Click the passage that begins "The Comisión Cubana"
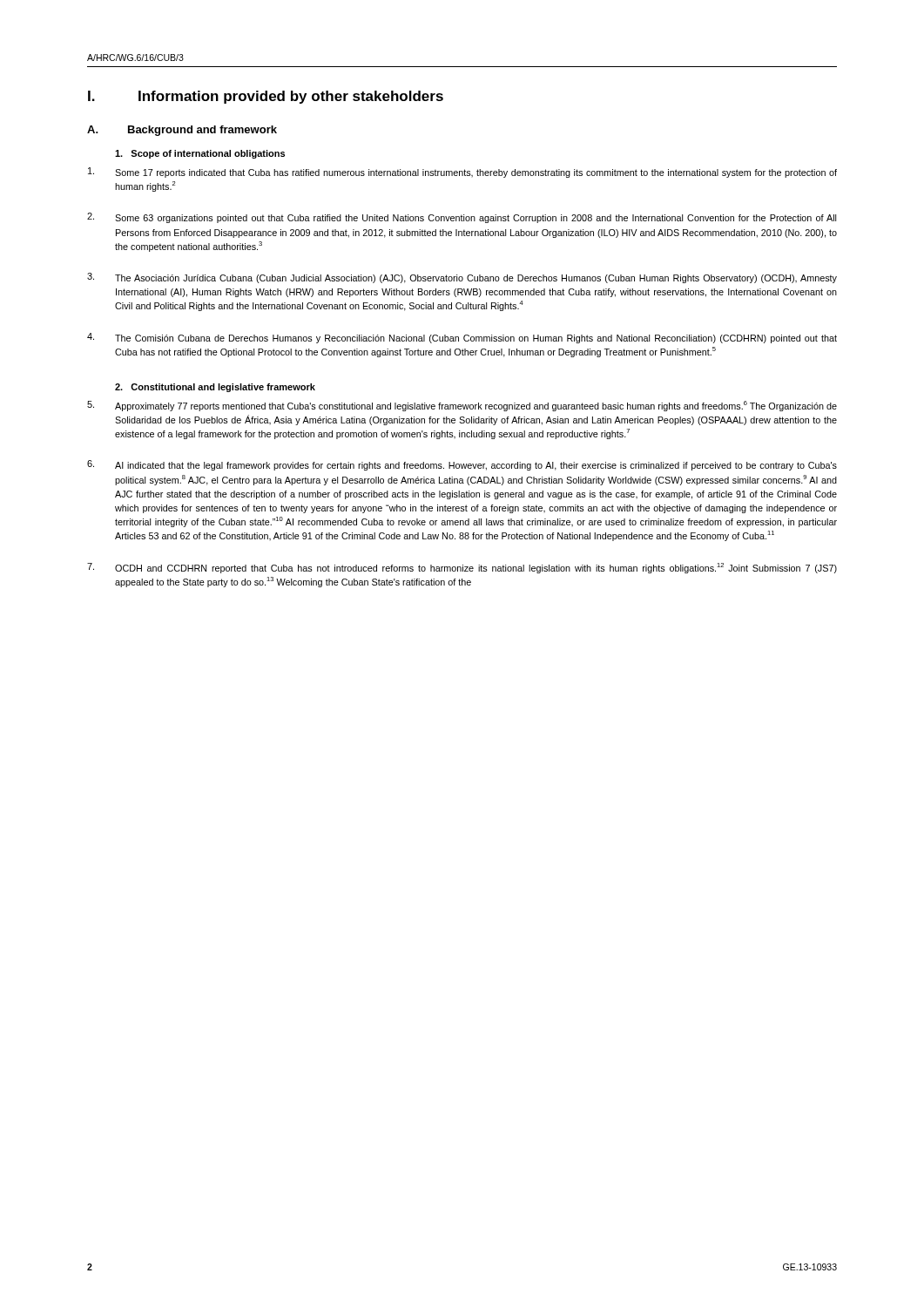Image resolution: width=924 pixels, height=1307 pixels. coord(462,345)
